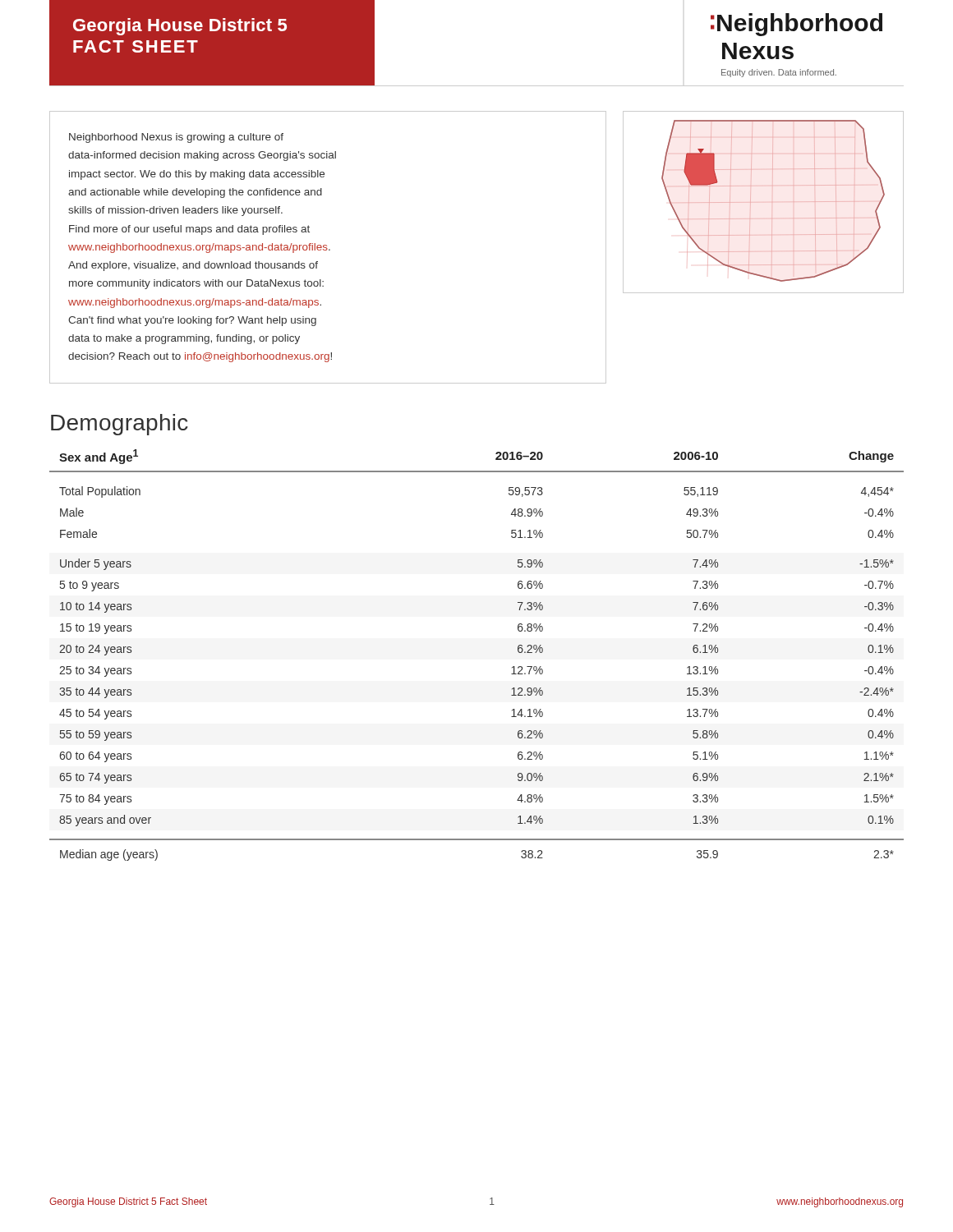Select the map

coord(763,202)
